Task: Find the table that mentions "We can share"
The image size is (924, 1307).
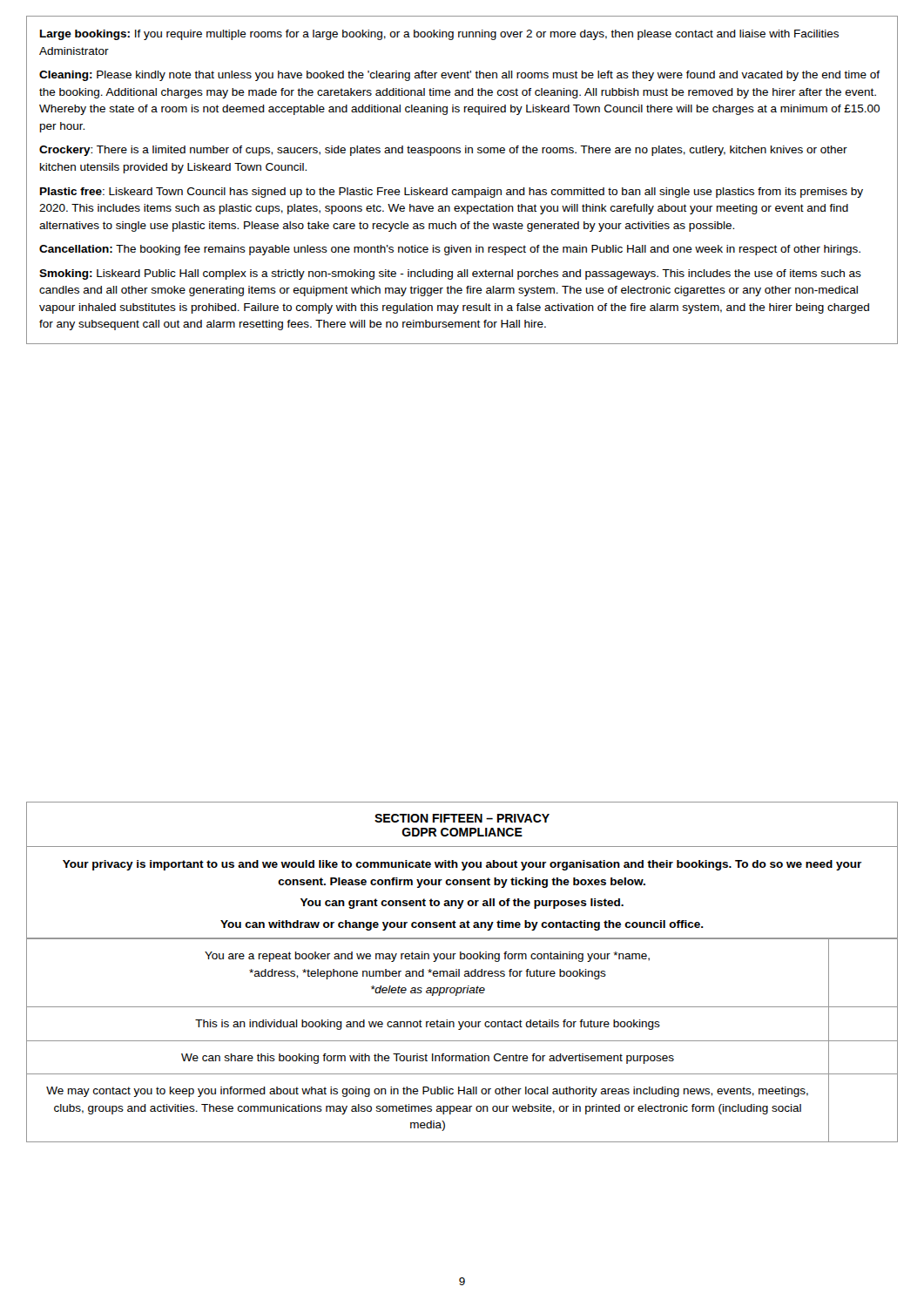Action: (x=462, y=1040)
